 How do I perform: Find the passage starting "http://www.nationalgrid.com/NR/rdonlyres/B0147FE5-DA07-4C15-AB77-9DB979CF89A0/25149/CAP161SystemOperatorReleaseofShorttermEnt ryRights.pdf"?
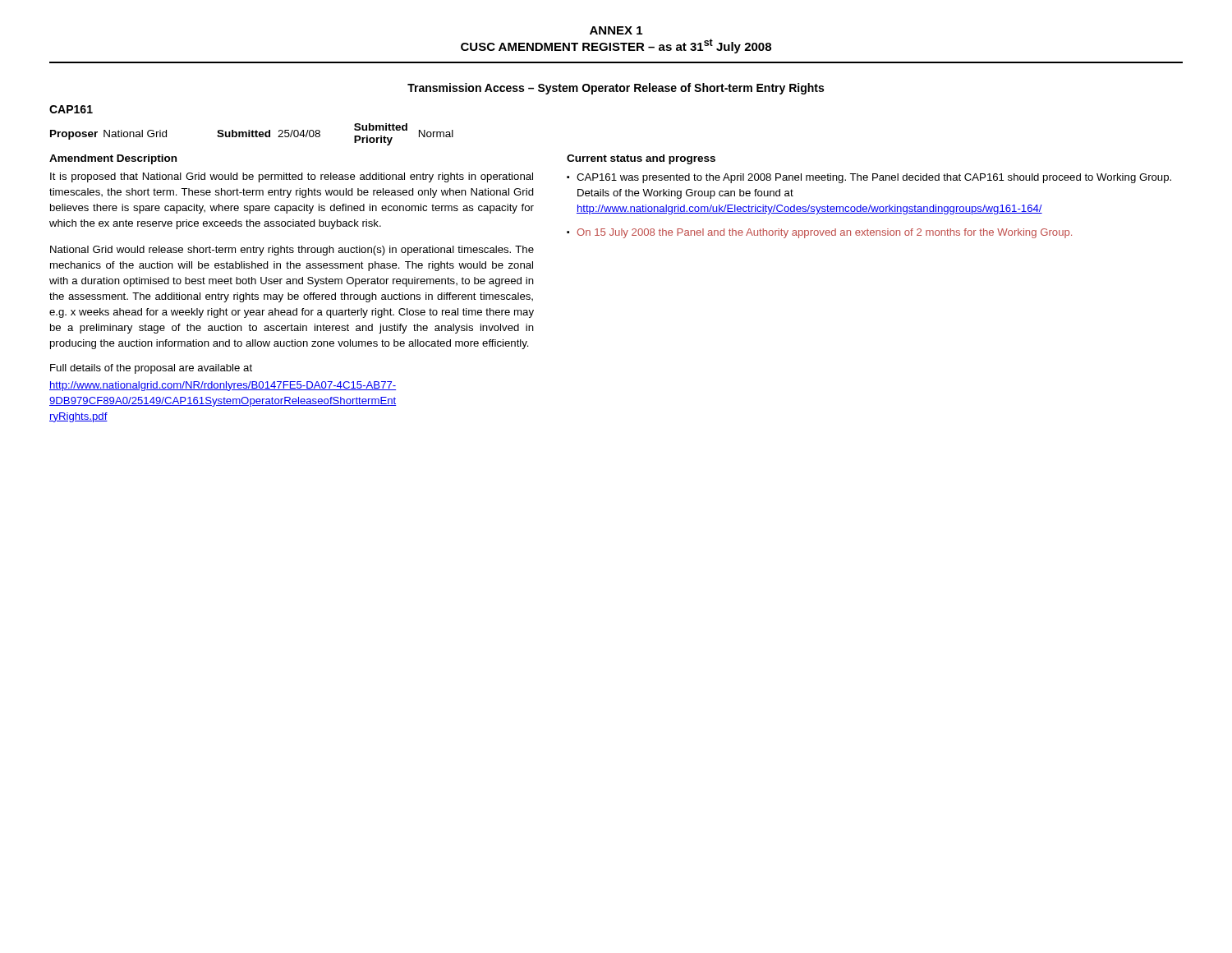pos(223,400)
